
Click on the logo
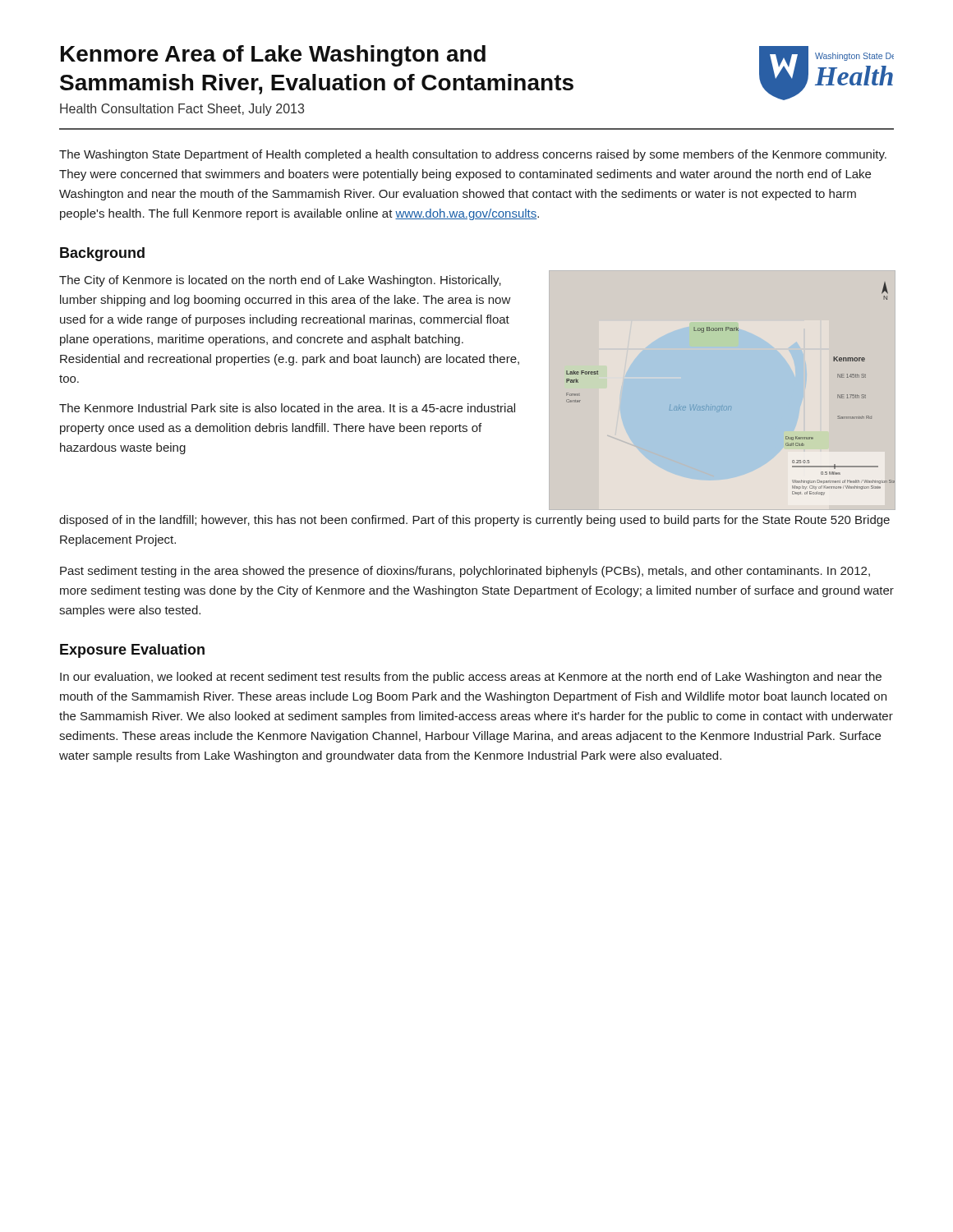tap(825, 73)
